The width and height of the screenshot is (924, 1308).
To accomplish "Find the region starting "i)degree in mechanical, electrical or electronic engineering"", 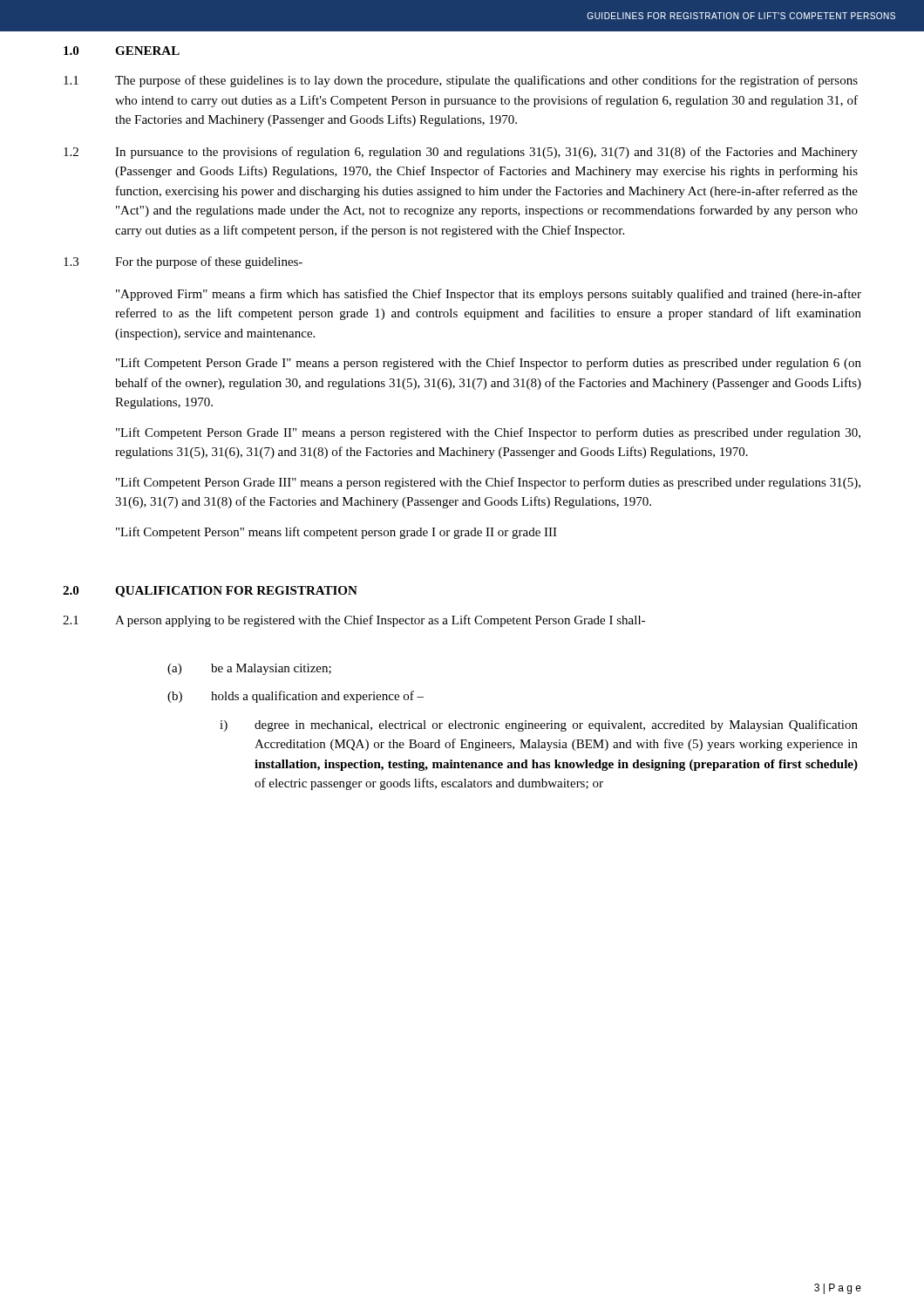I will pyautogui.click(x=539, y=754).
